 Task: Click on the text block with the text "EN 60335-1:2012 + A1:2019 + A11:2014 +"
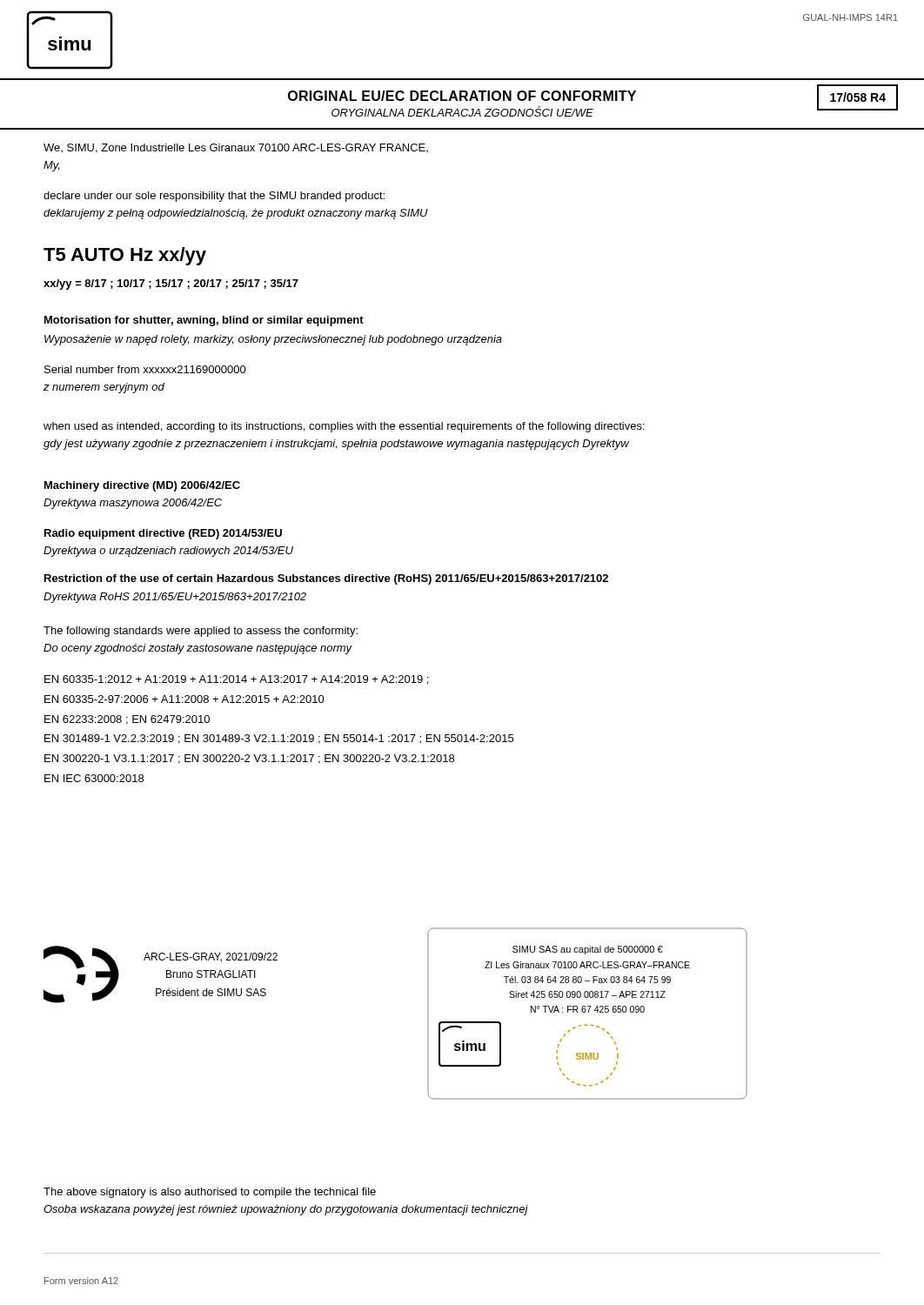click(279, 729)
